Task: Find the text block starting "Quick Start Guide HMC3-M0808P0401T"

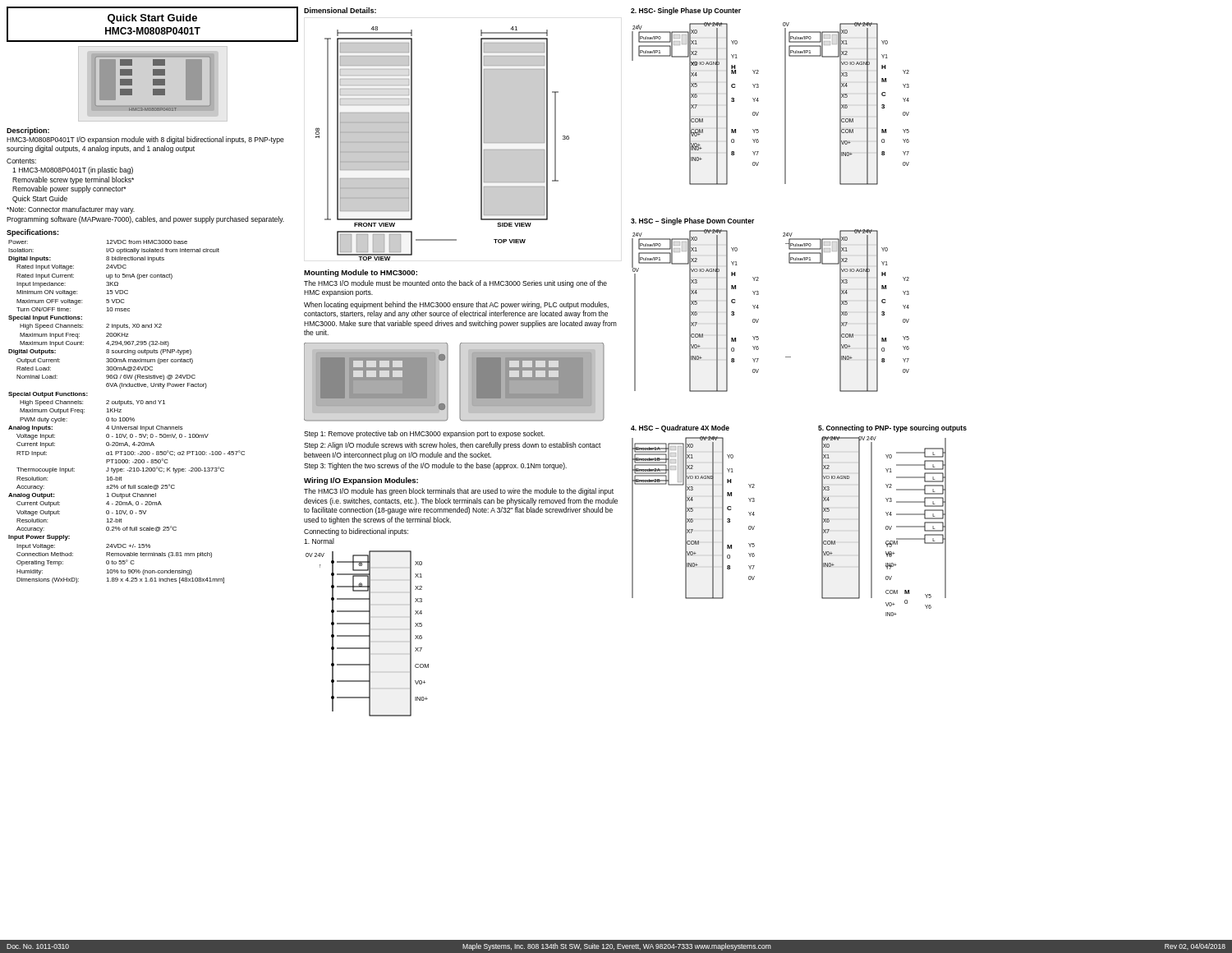Action: tap(152, 24)
